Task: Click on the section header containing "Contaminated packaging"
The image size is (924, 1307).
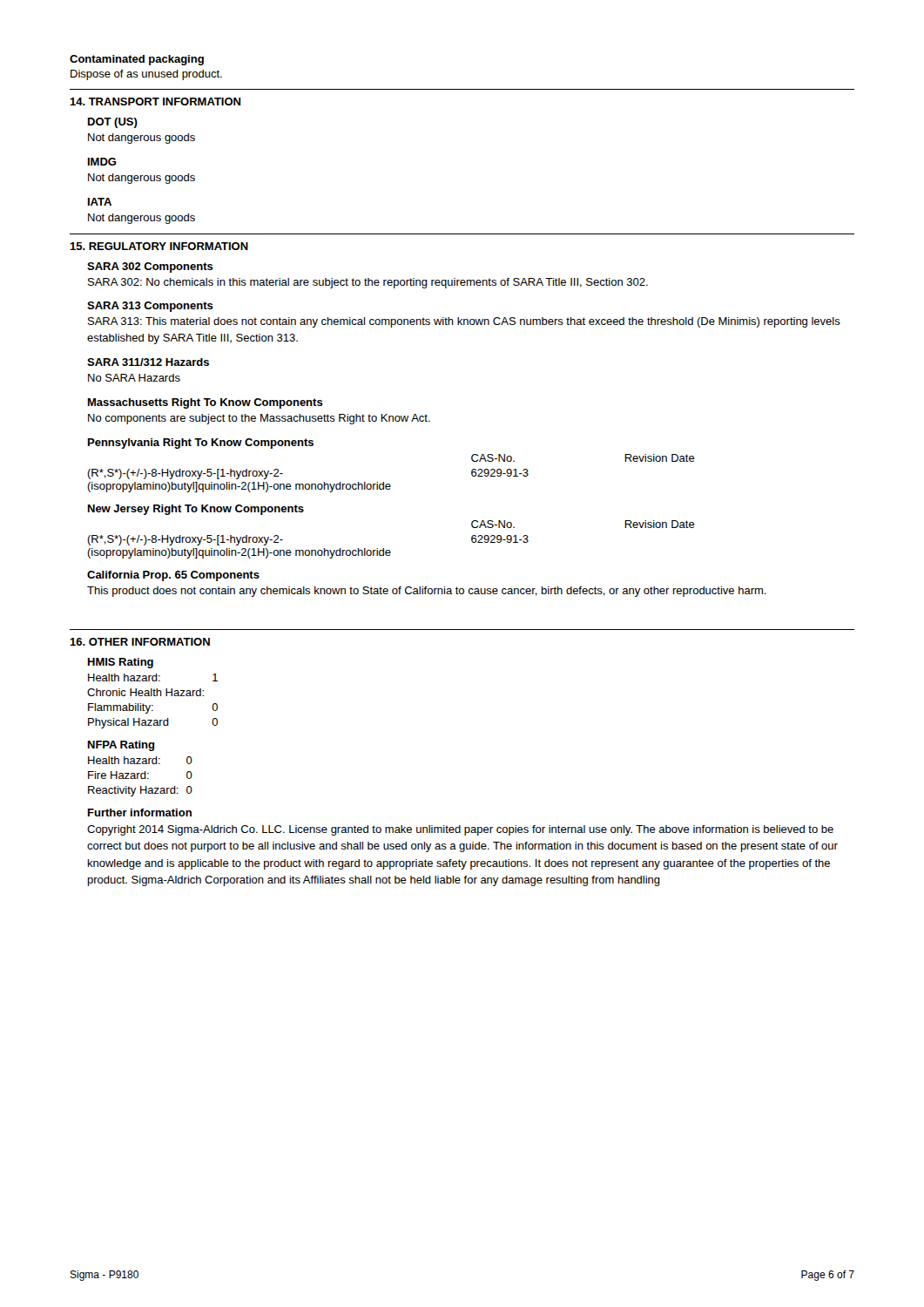Action: point(137,59)
